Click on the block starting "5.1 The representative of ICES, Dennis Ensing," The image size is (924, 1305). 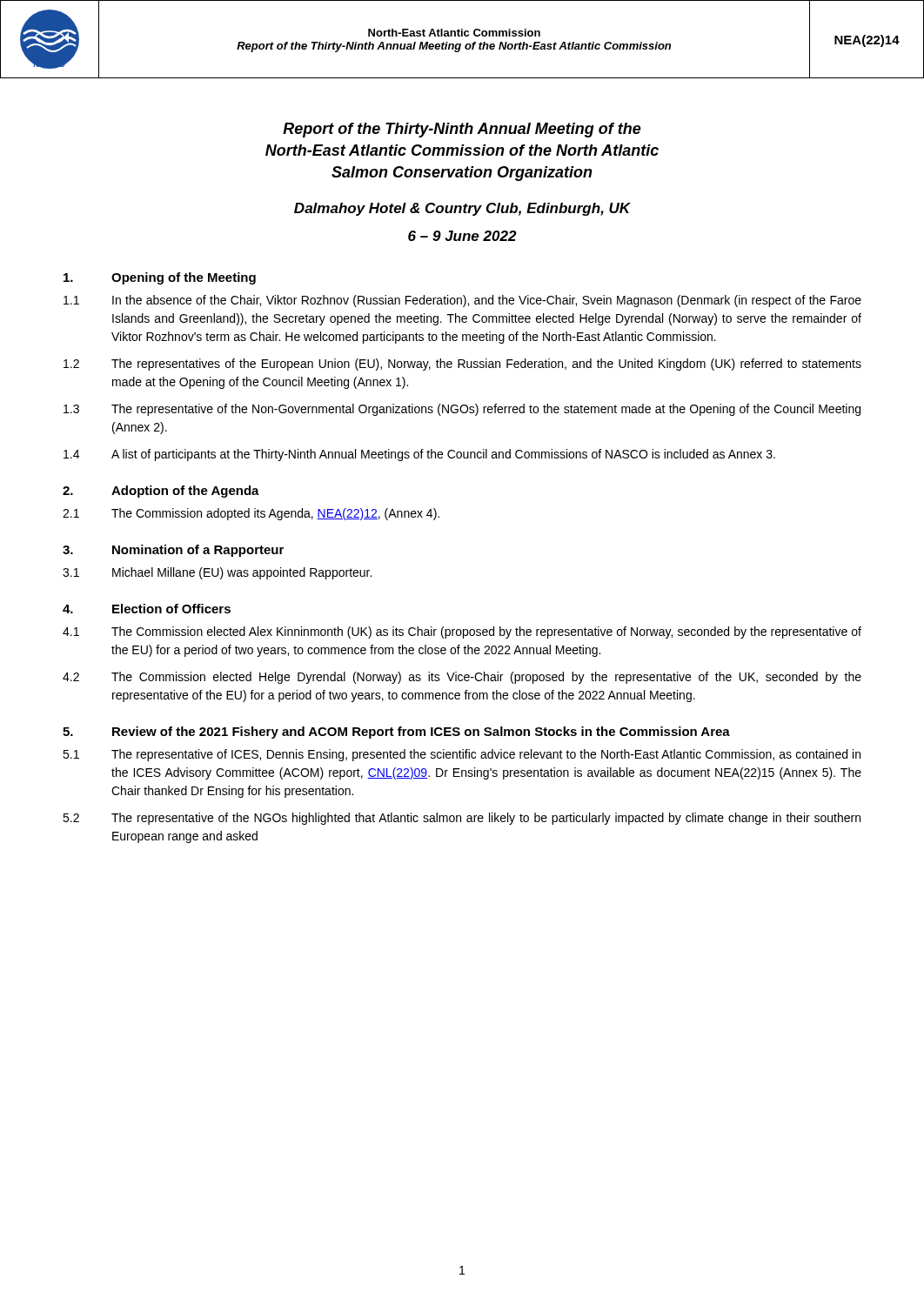(x=462, y=773)
